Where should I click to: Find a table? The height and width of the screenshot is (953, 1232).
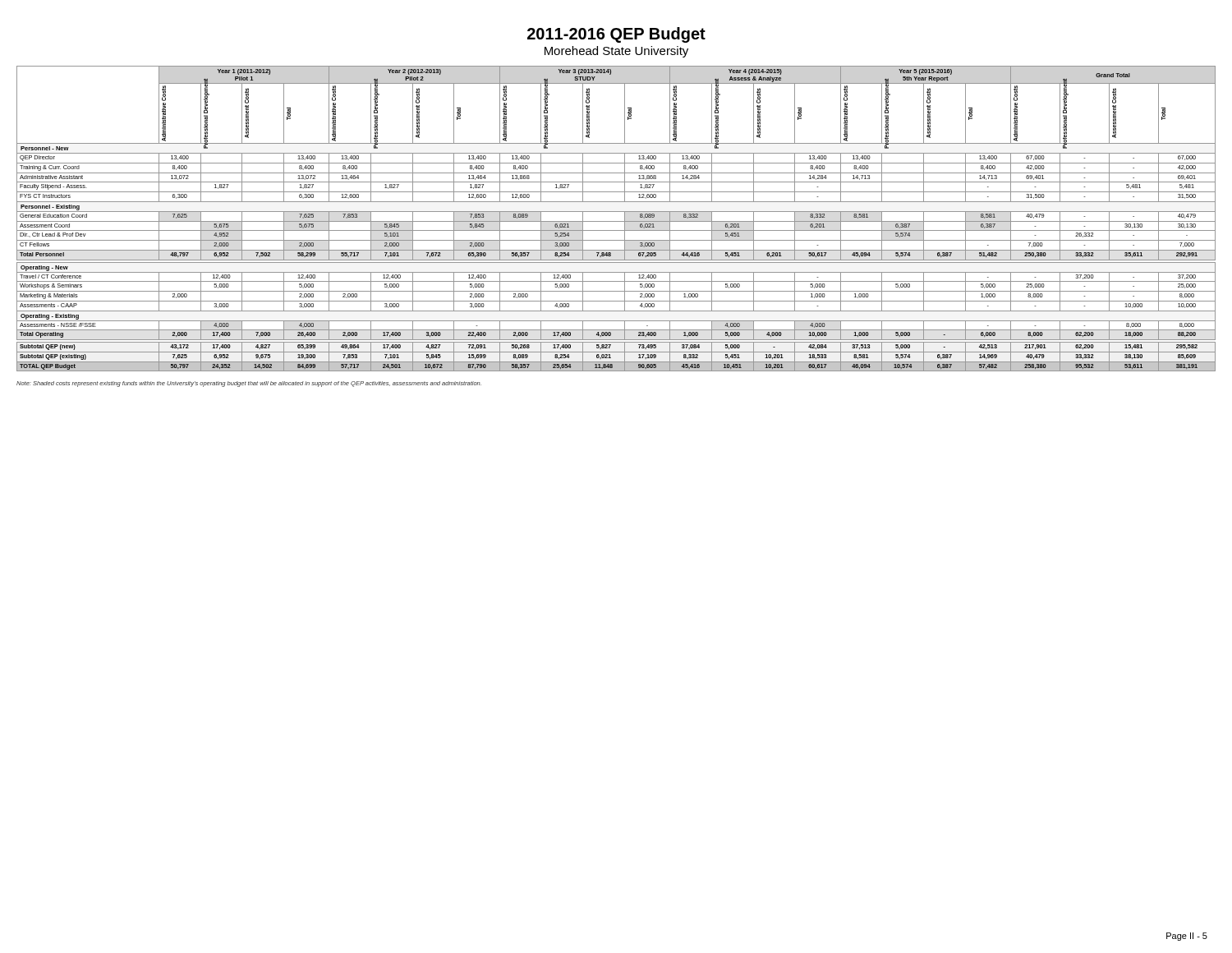[616, 219]
